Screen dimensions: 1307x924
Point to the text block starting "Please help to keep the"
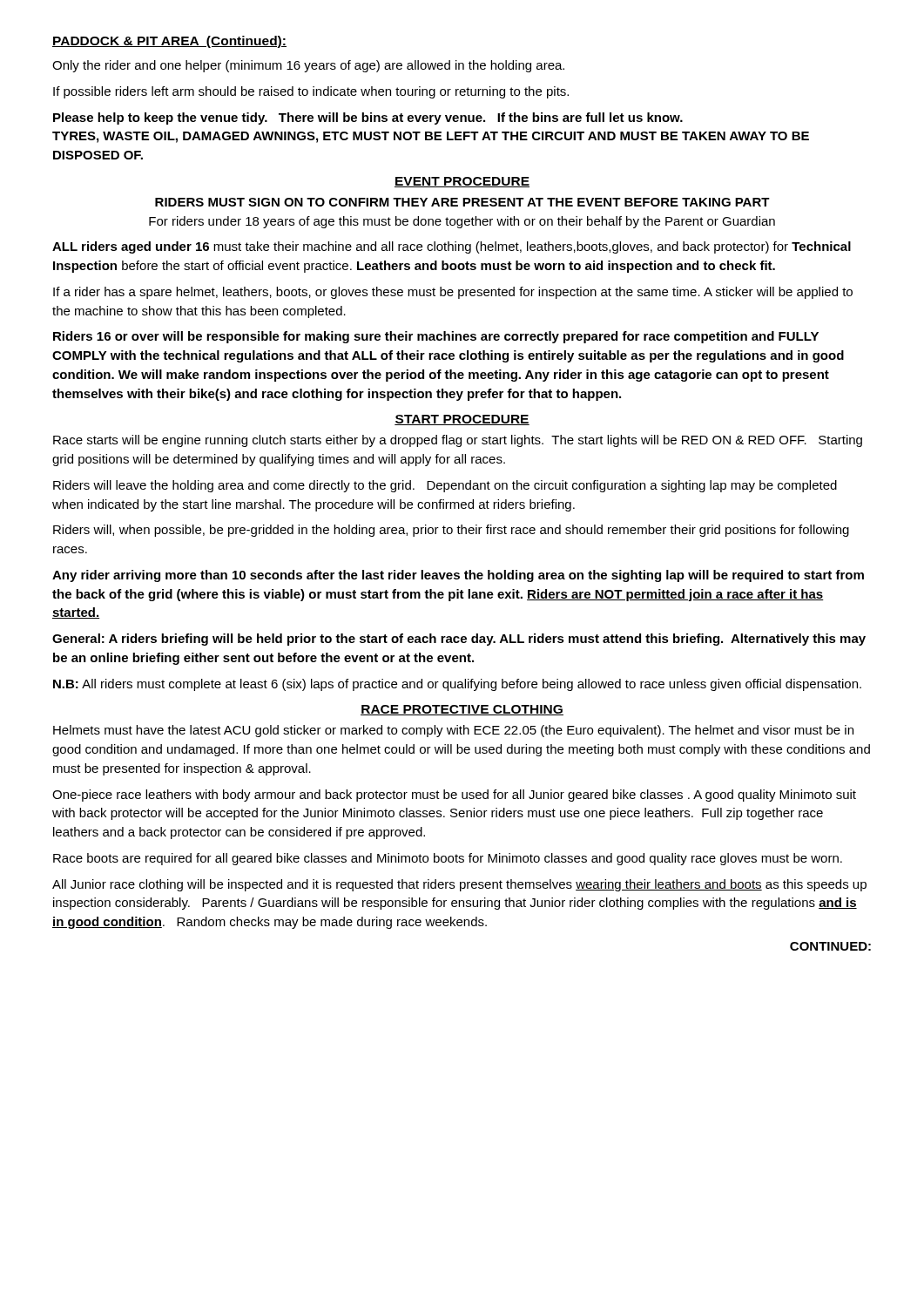click(462, 136)
